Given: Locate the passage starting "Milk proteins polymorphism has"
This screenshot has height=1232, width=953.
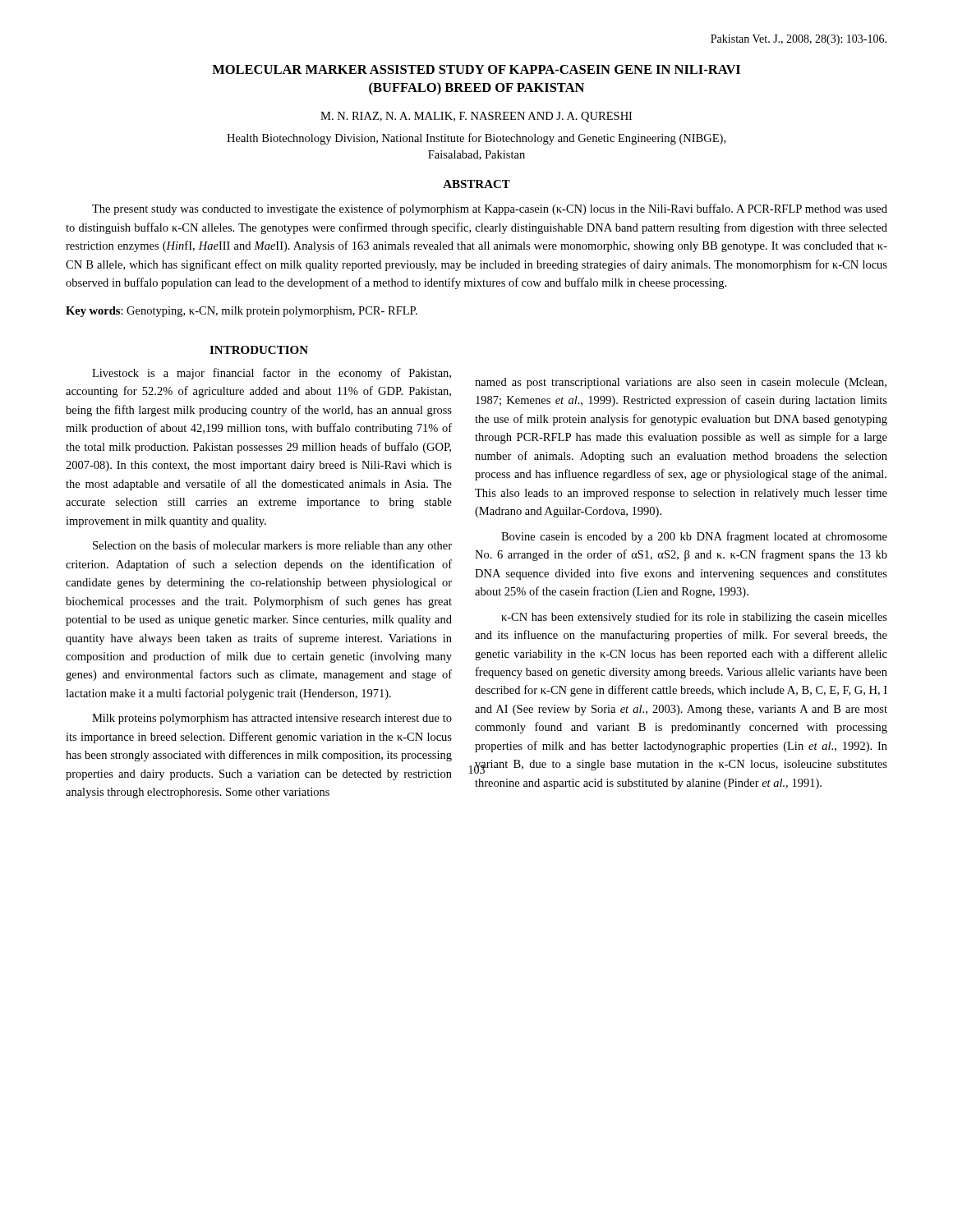Looking at the screenshot, I should coord(259,755).
